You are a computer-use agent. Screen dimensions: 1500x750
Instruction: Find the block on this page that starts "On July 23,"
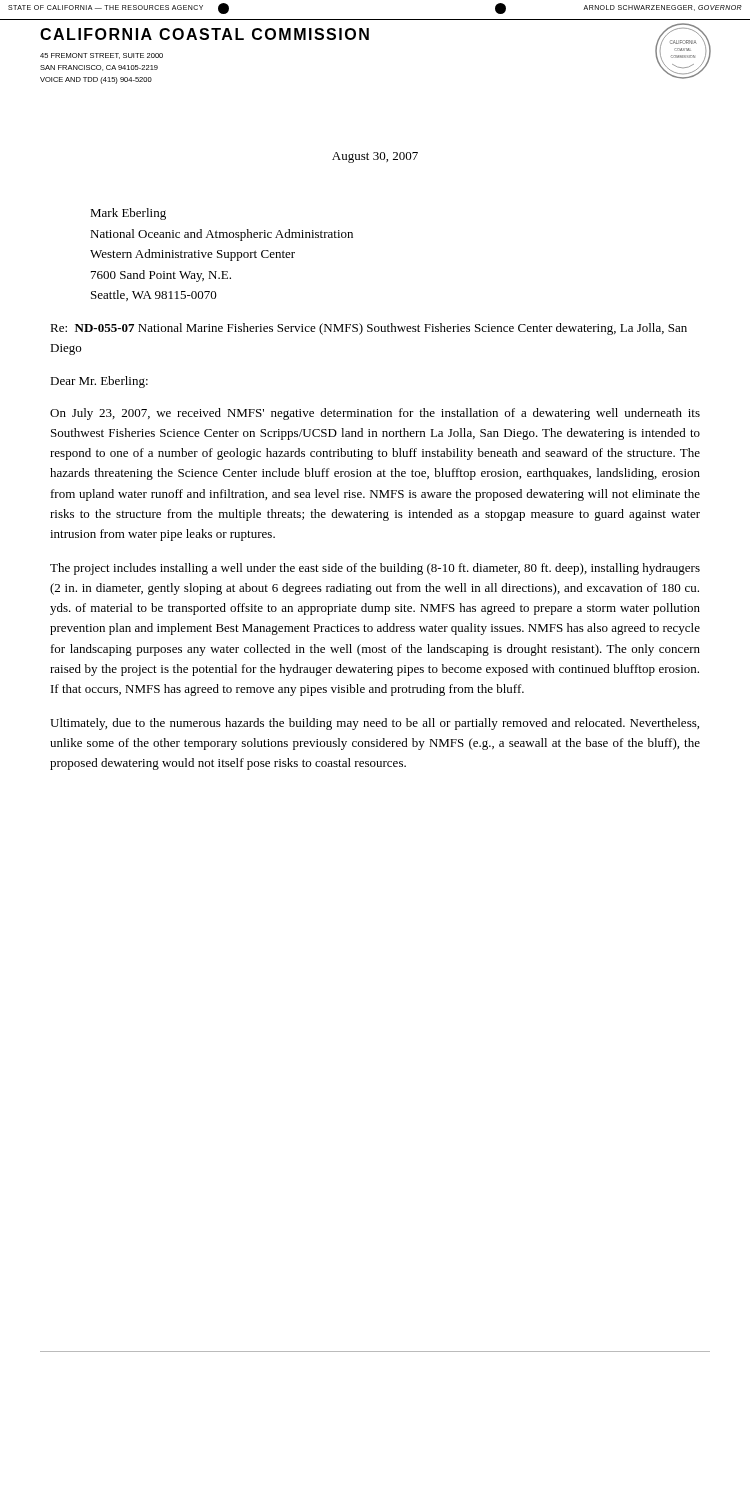(375, 588)
